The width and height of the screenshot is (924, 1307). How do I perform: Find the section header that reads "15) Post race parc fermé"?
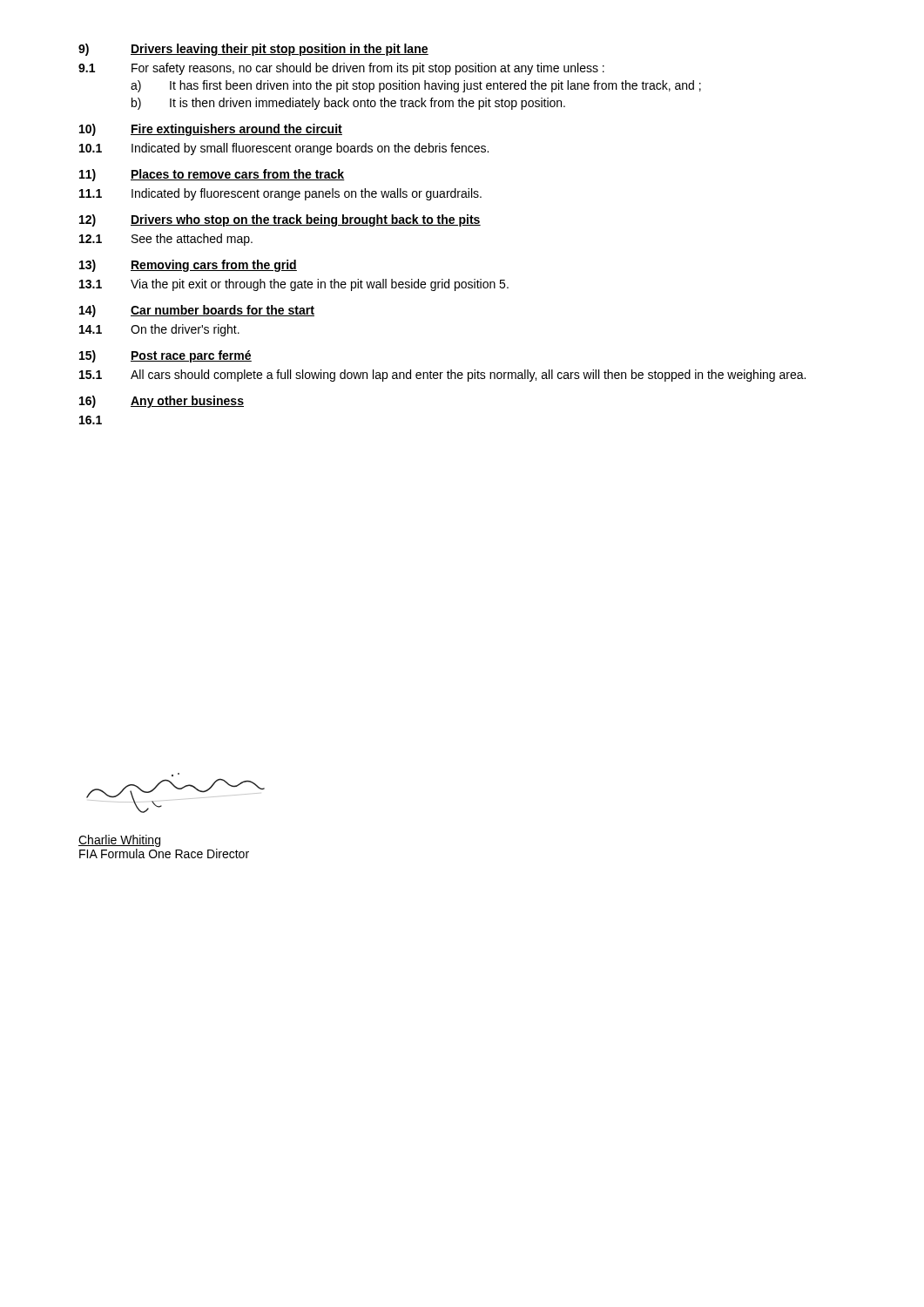(165, 356)
